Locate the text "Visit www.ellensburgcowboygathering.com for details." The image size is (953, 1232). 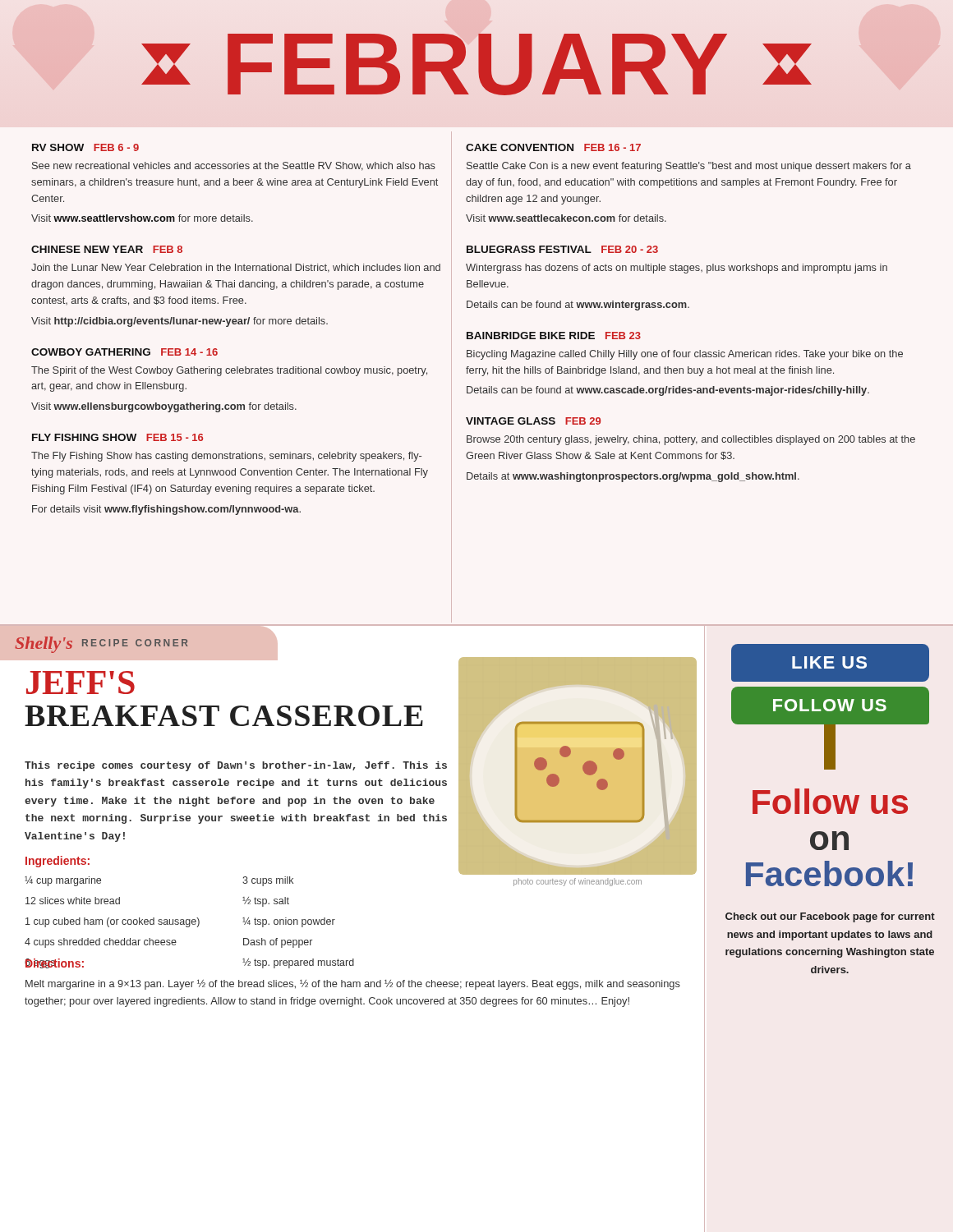click(164, 406)
